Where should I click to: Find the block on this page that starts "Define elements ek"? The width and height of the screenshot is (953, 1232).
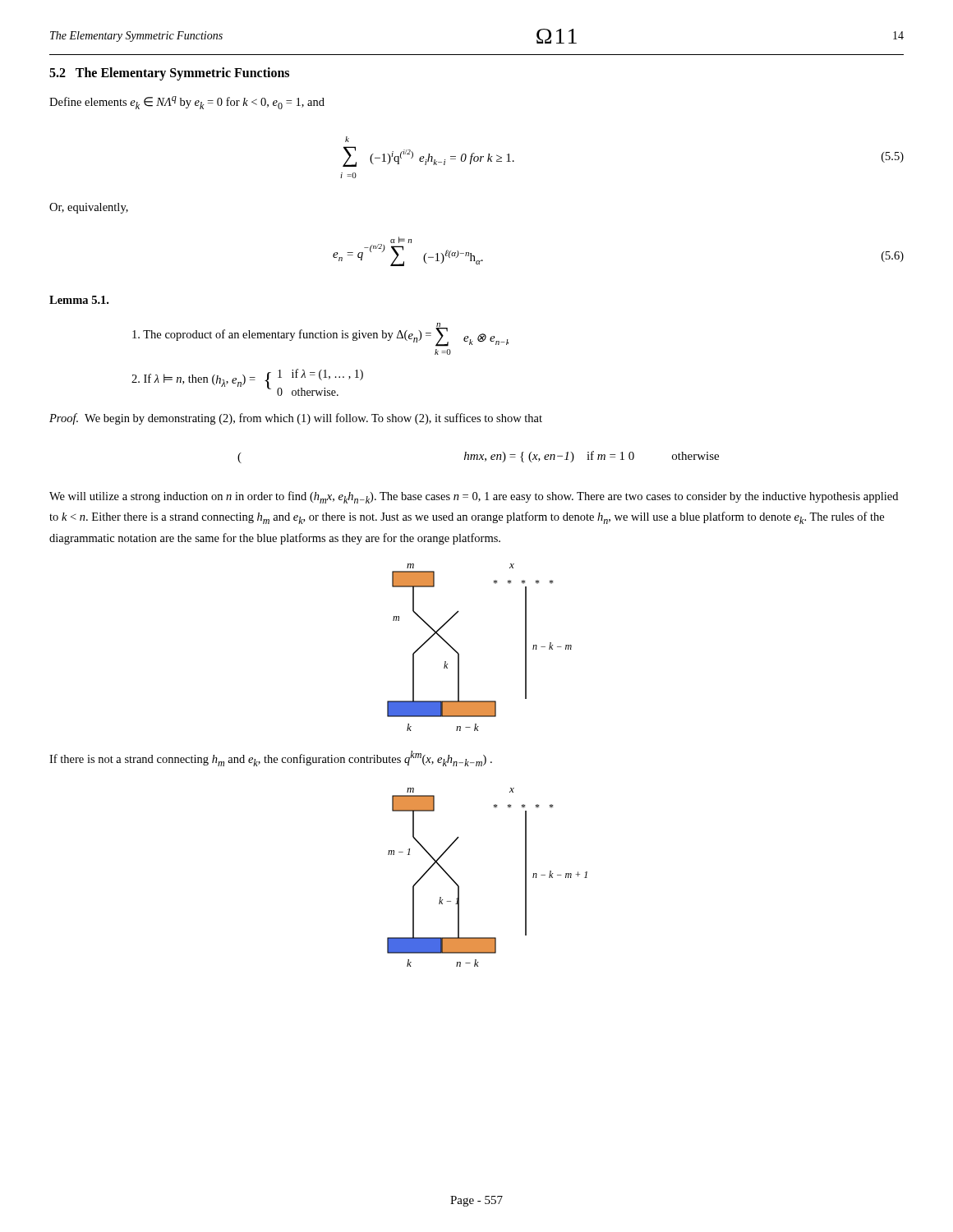[187, 102]
